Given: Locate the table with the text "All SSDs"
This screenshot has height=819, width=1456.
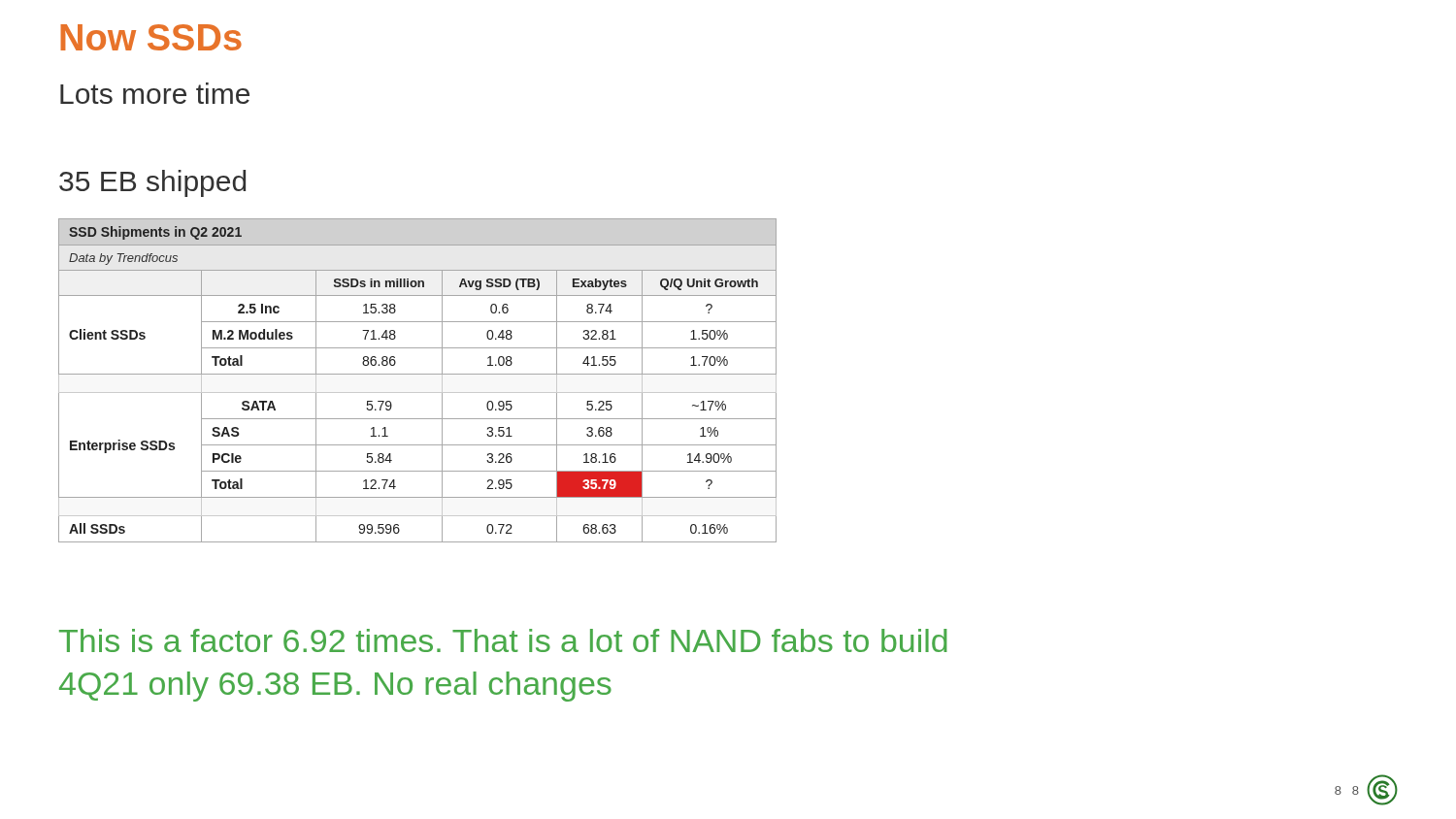Looking at the screenshot, I should (417, 380).
